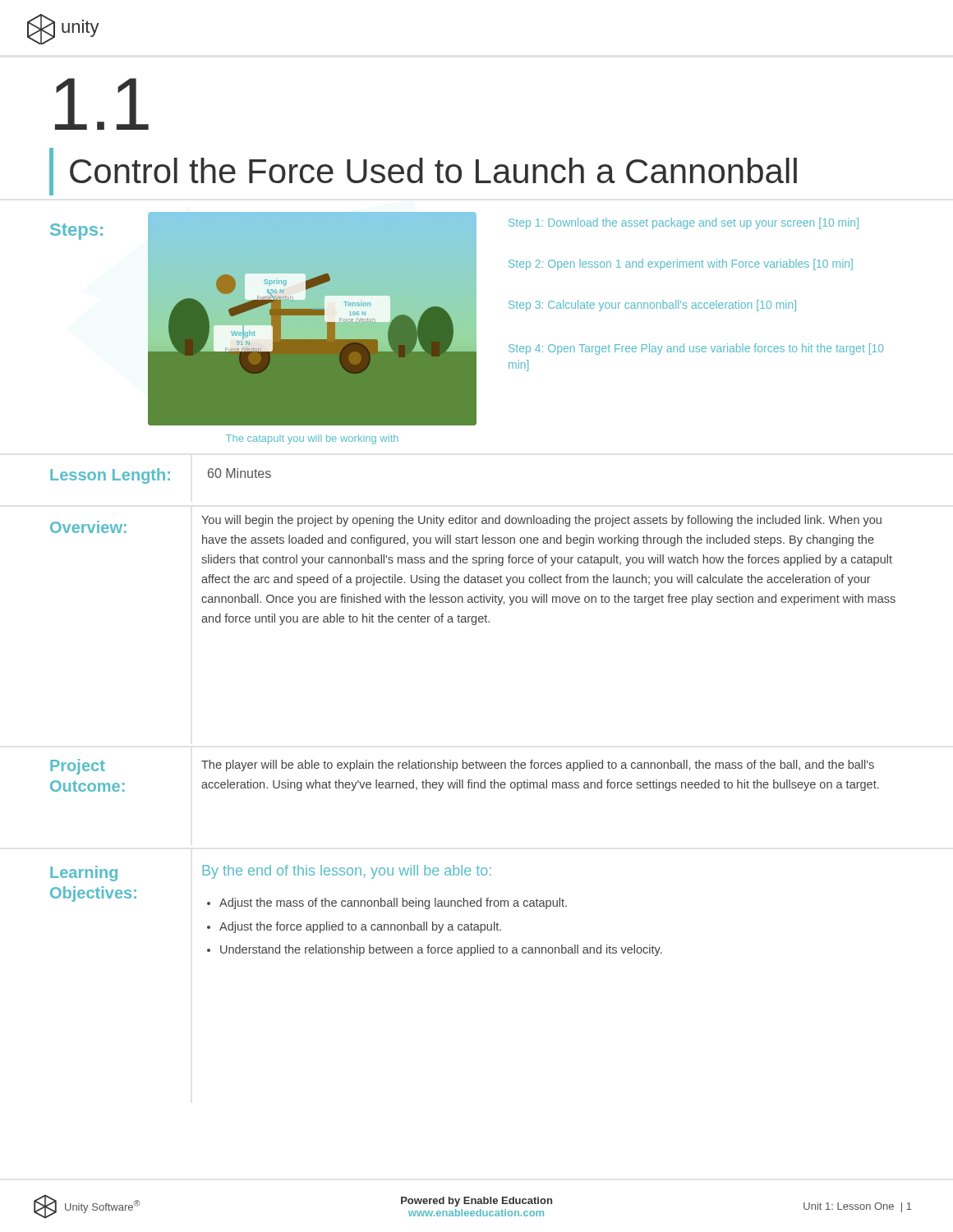This screenshot has height=1232, width=953.
Task: Click on the list item that says "Step 4: Open"
Action: click(x=696, y=356)
